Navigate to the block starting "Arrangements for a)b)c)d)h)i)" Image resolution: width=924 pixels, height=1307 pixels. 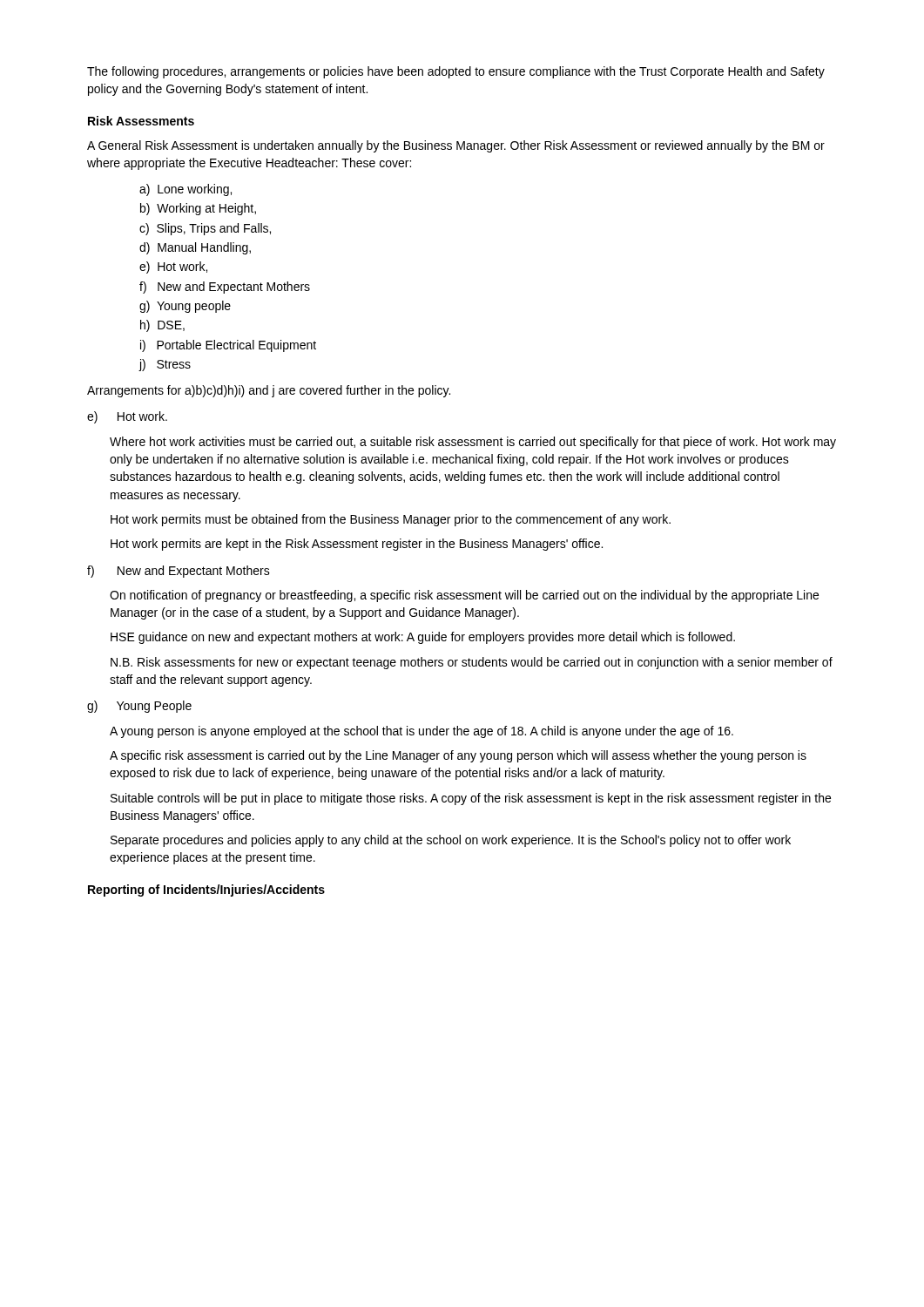(269, 390)
